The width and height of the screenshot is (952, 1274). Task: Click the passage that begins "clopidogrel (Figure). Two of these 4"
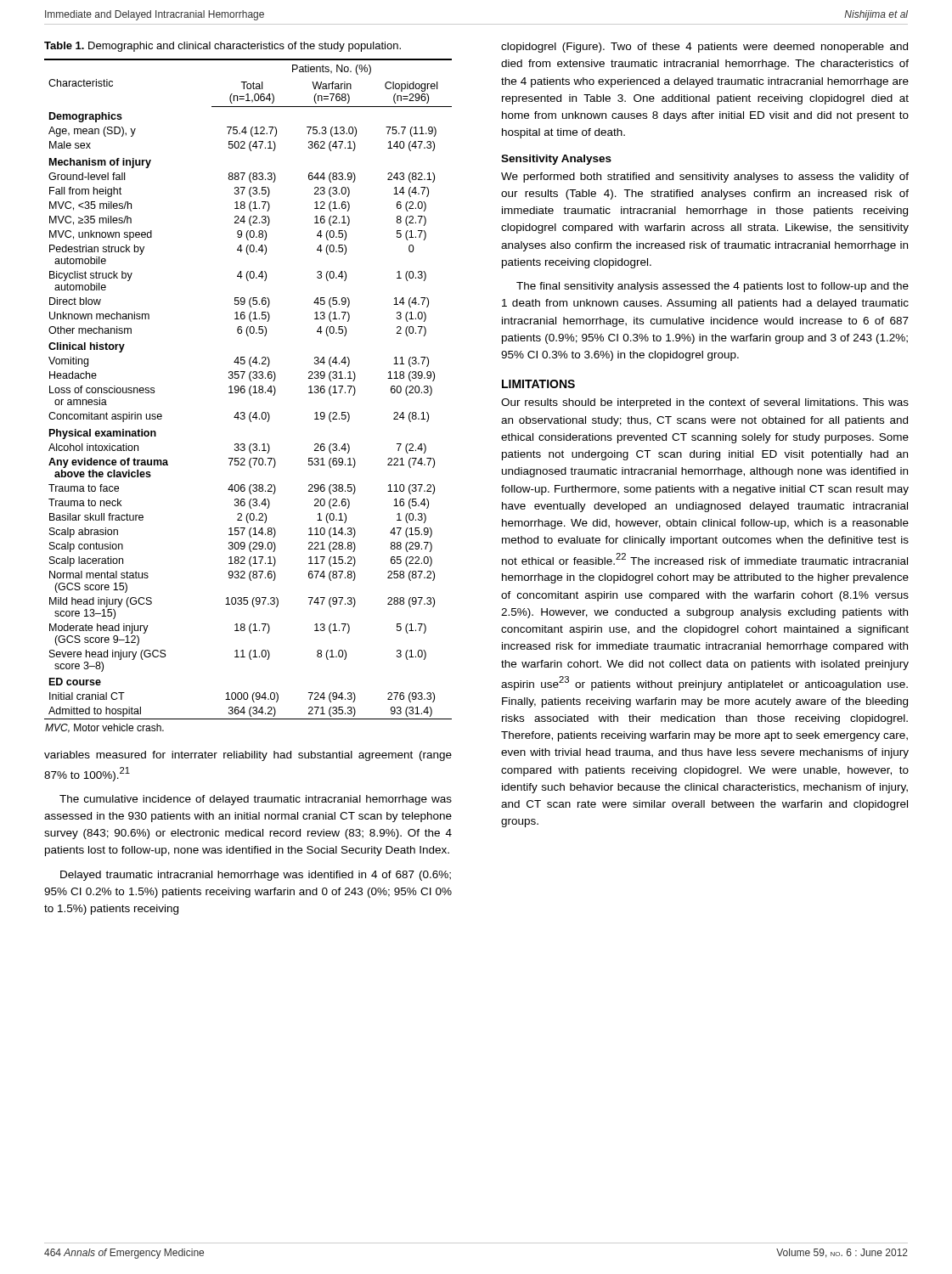point(705,90)
